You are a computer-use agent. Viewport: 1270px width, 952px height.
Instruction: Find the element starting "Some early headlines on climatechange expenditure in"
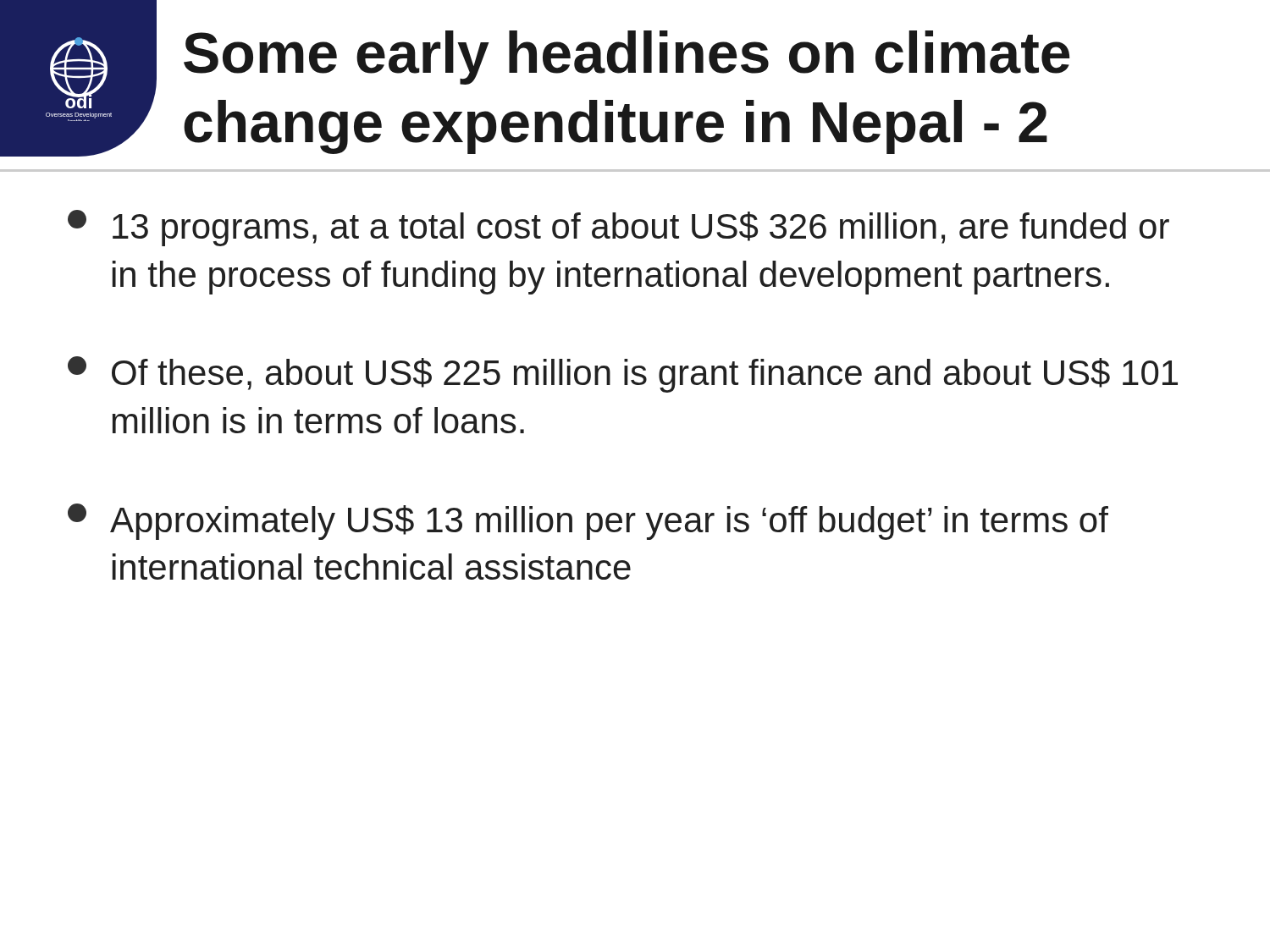click(709, 88)
